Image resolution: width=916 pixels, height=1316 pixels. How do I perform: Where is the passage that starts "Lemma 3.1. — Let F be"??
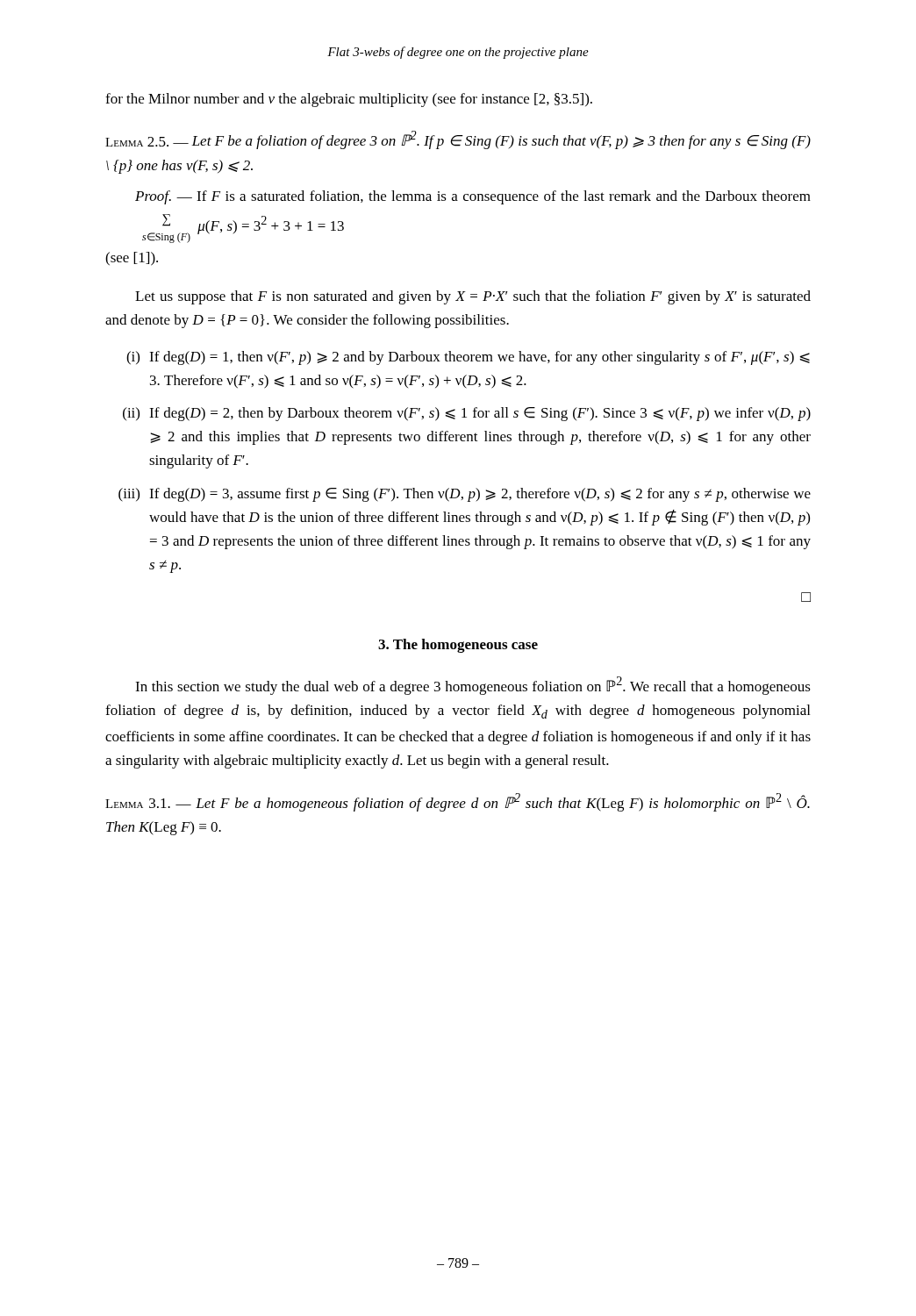pos(458,813)
